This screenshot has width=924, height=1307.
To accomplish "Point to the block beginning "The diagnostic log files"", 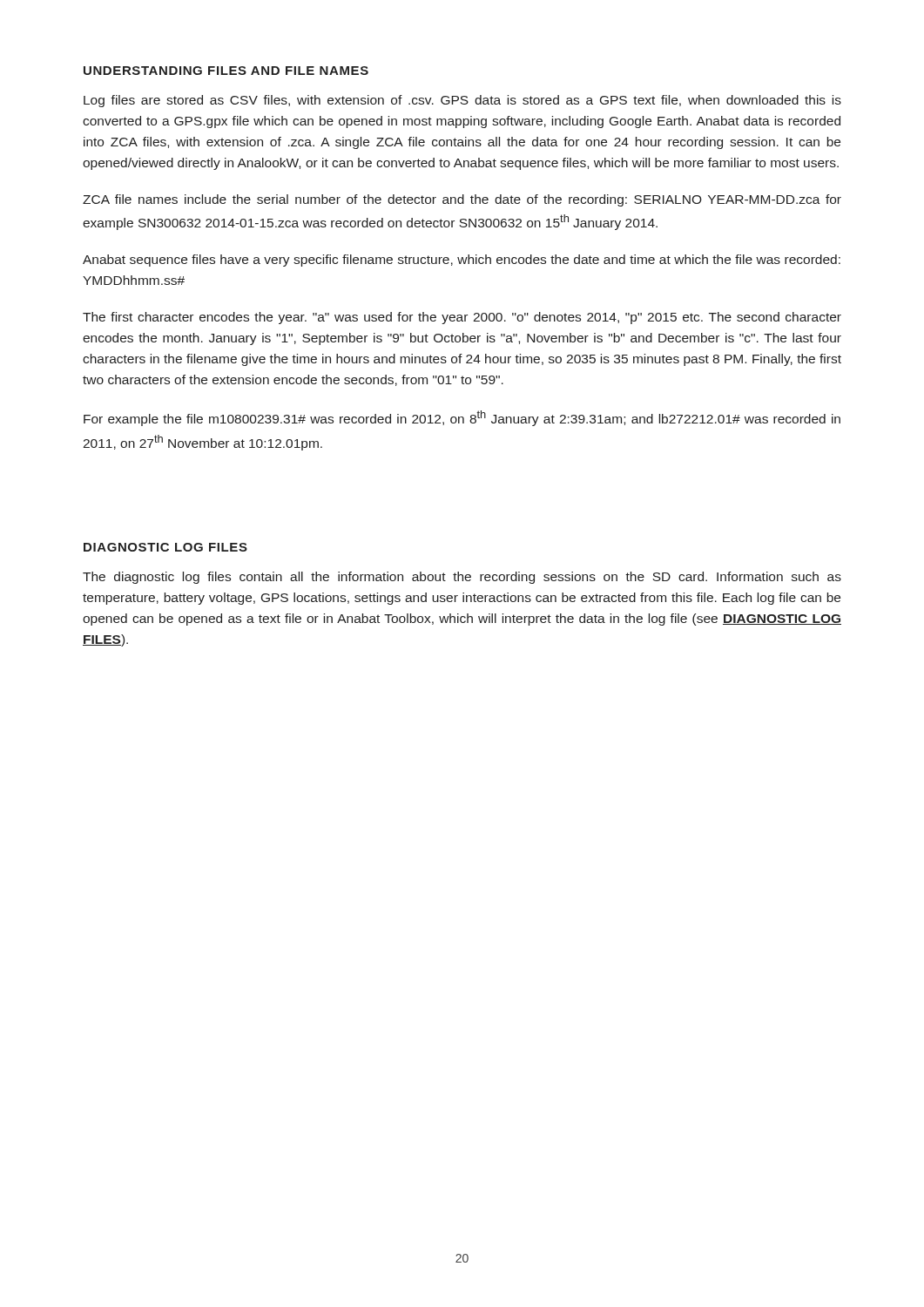I will point(462,607).
